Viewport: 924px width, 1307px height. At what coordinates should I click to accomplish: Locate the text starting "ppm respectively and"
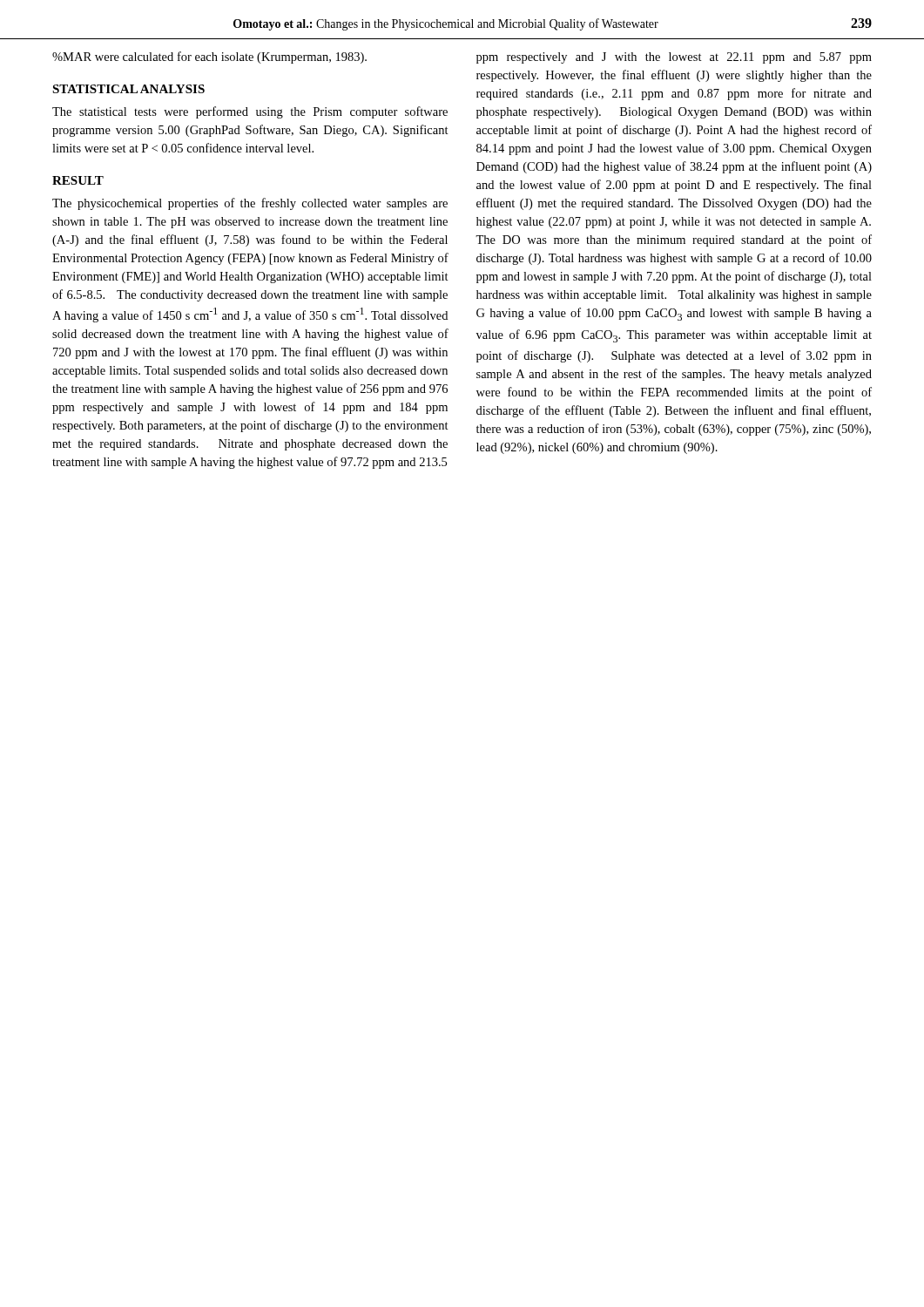(x=674, y=252)
